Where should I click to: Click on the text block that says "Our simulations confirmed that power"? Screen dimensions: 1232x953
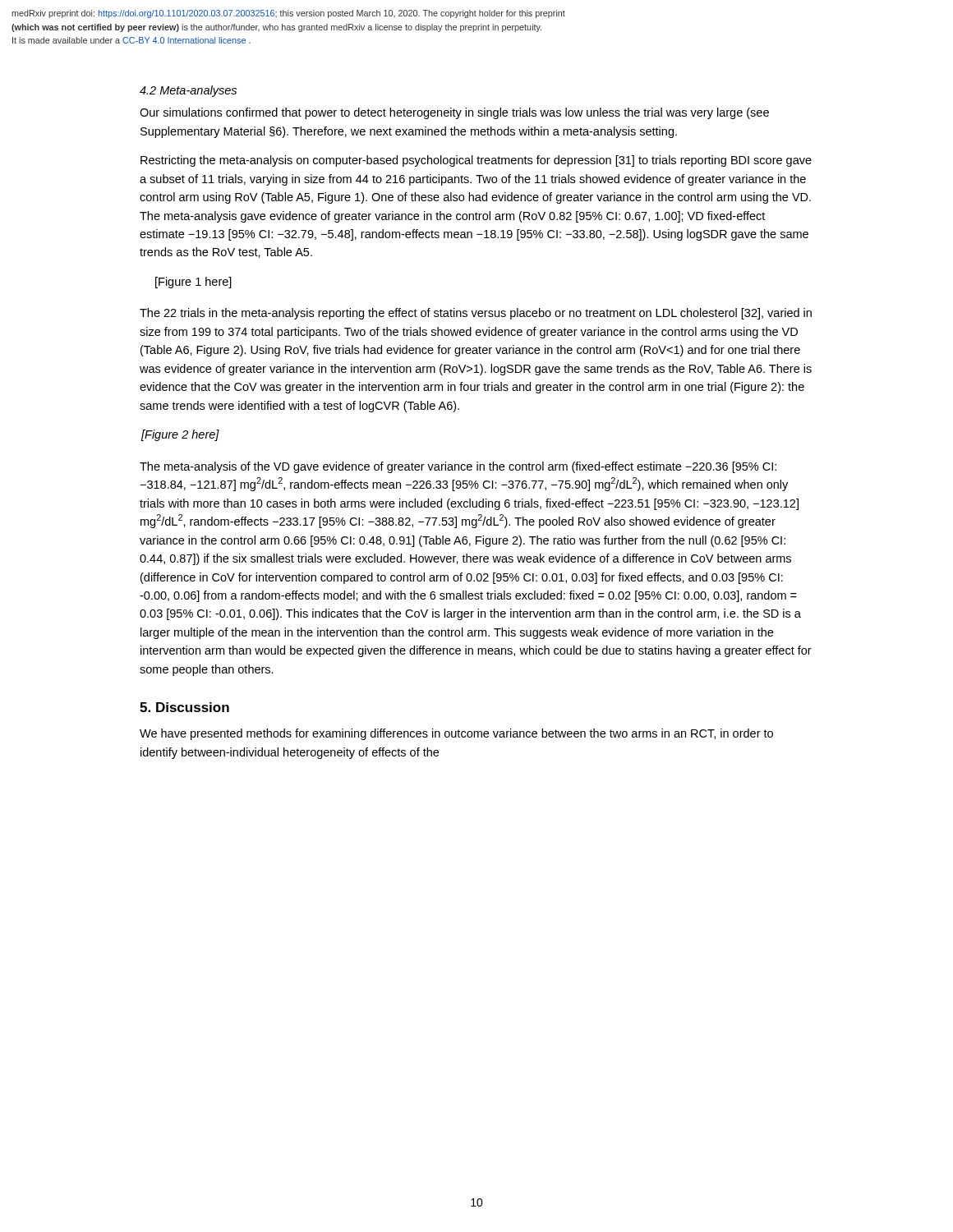[476, 122]
